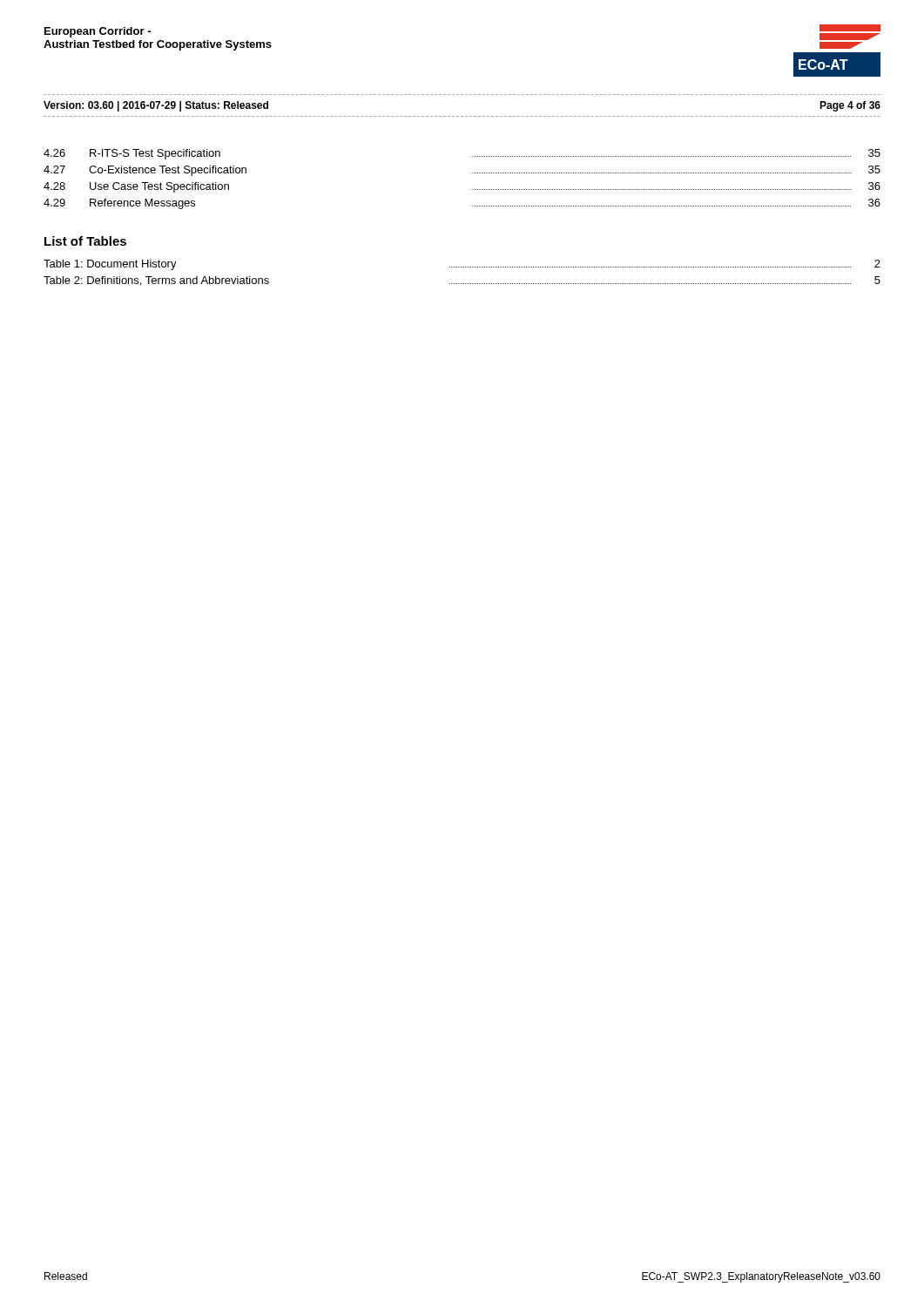Where does it say "List of Tables"?
Image resolution: width=924 pixels, height=1307 pixels.
click(85, 241)
